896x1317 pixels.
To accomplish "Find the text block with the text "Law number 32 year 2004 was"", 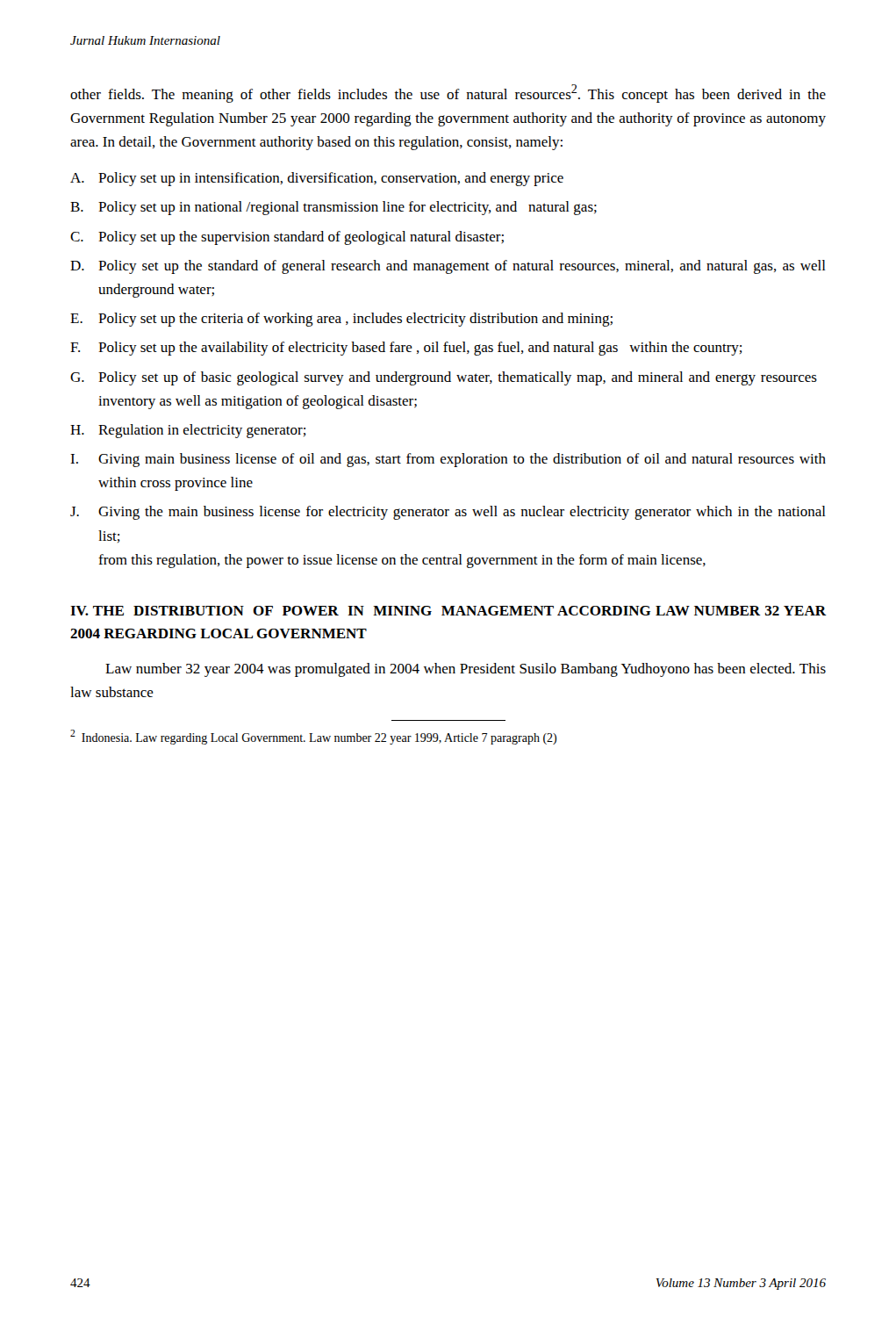I will pos(448,681).
